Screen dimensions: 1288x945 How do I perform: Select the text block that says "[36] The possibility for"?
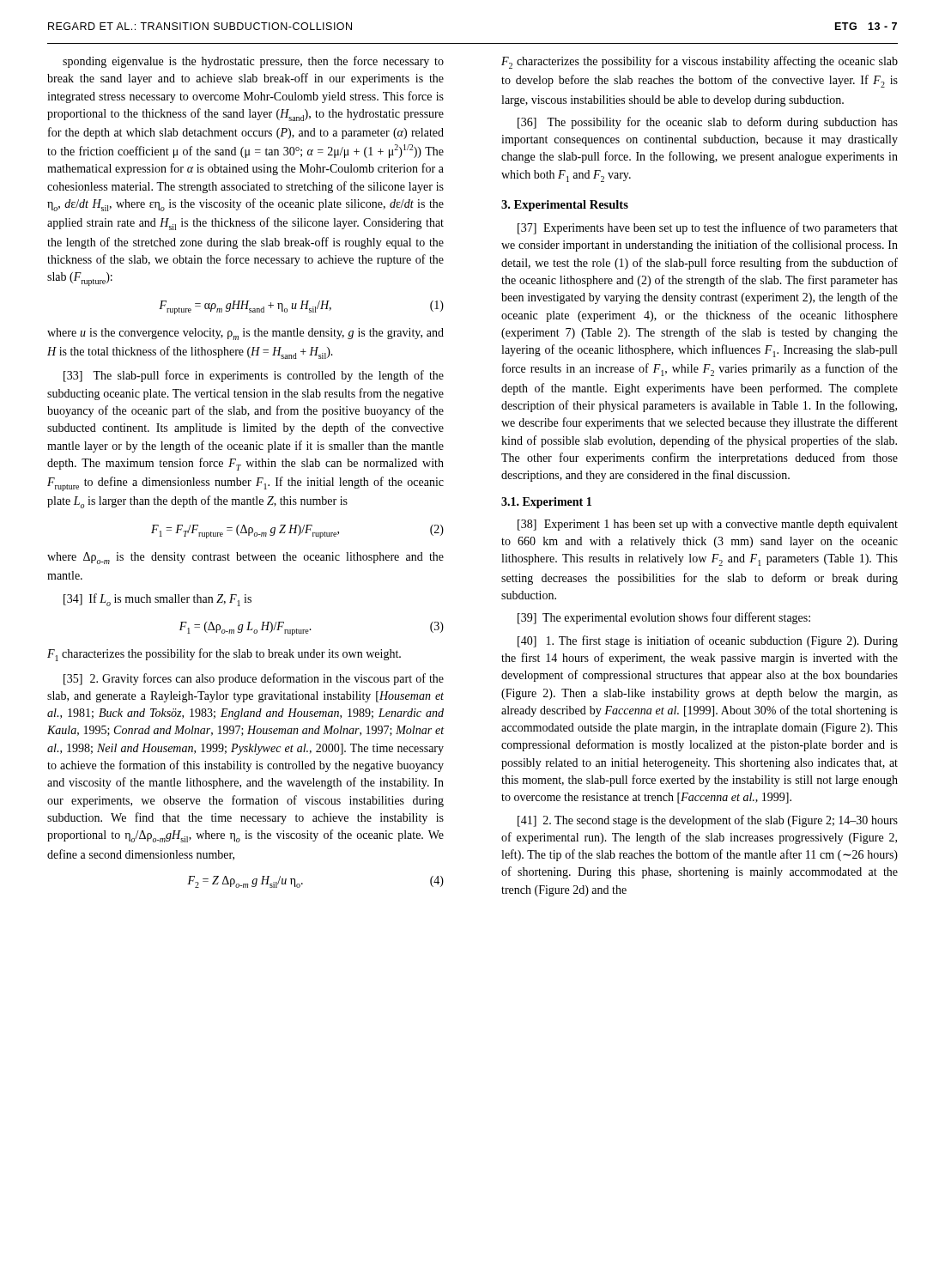[x=699, y=150]
